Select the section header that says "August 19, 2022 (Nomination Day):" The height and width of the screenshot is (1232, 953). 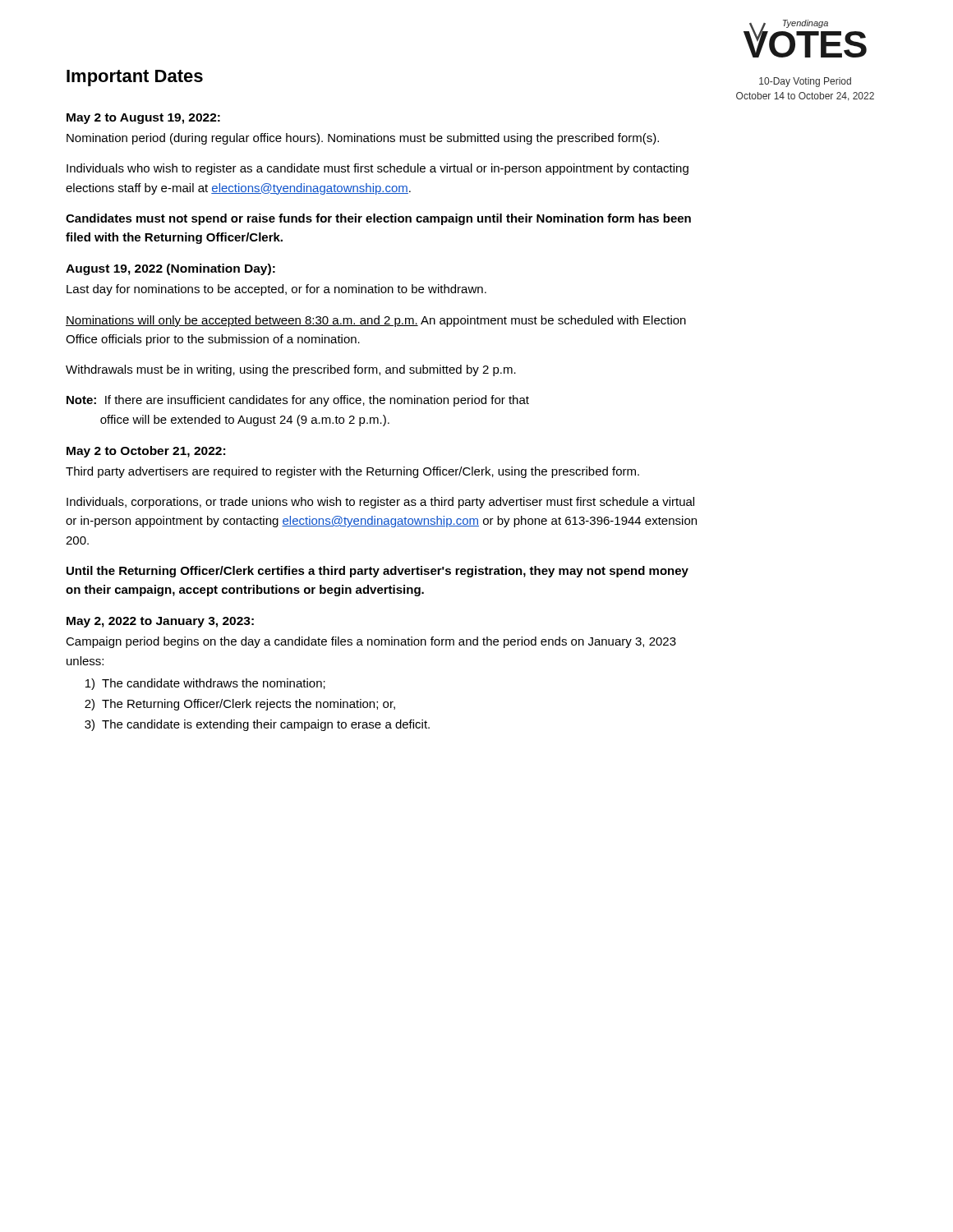[171, 268]
